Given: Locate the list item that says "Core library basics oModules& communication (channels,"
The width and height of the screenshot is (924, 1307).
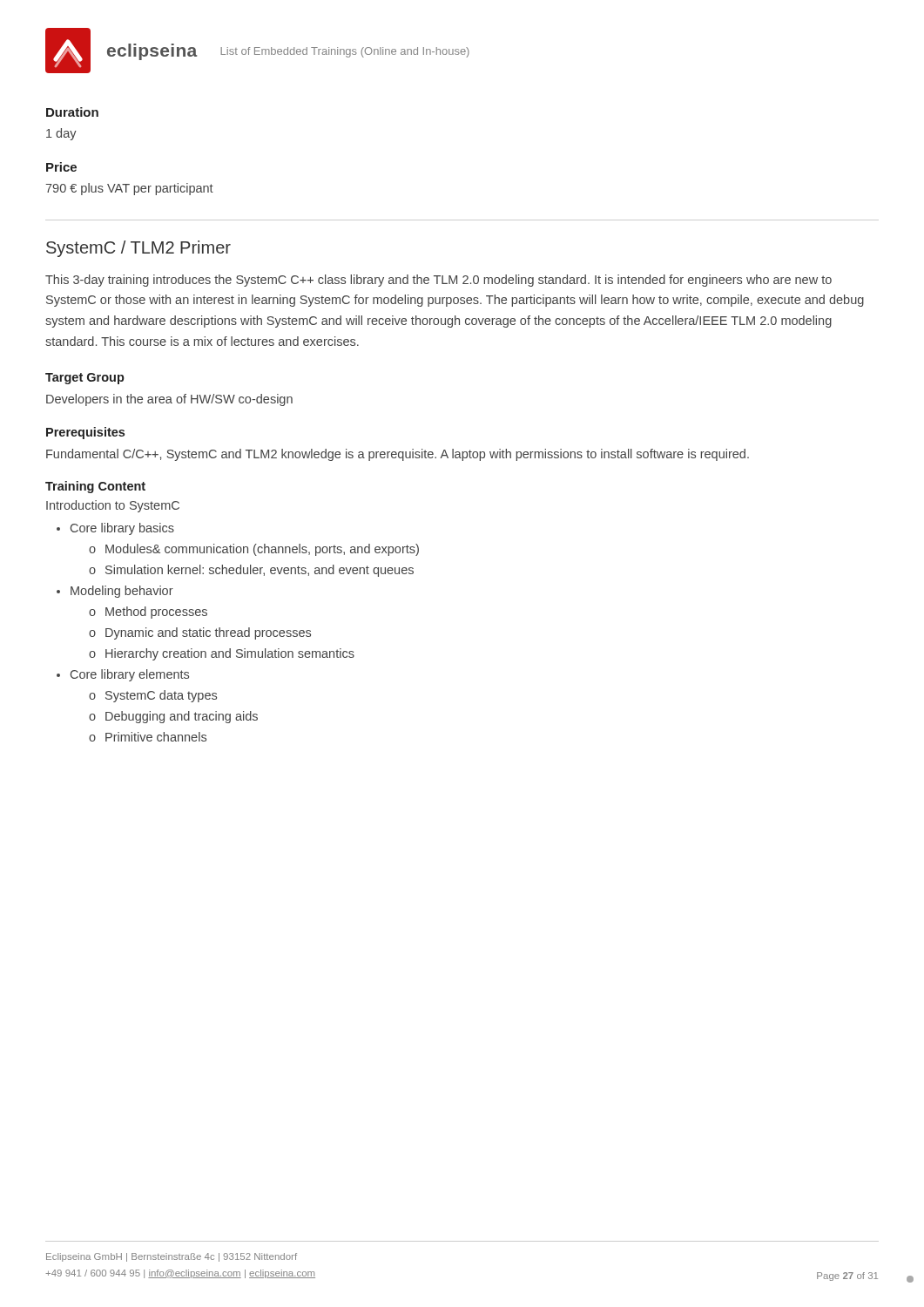Looking at the screenshot, I should point(122,529).
